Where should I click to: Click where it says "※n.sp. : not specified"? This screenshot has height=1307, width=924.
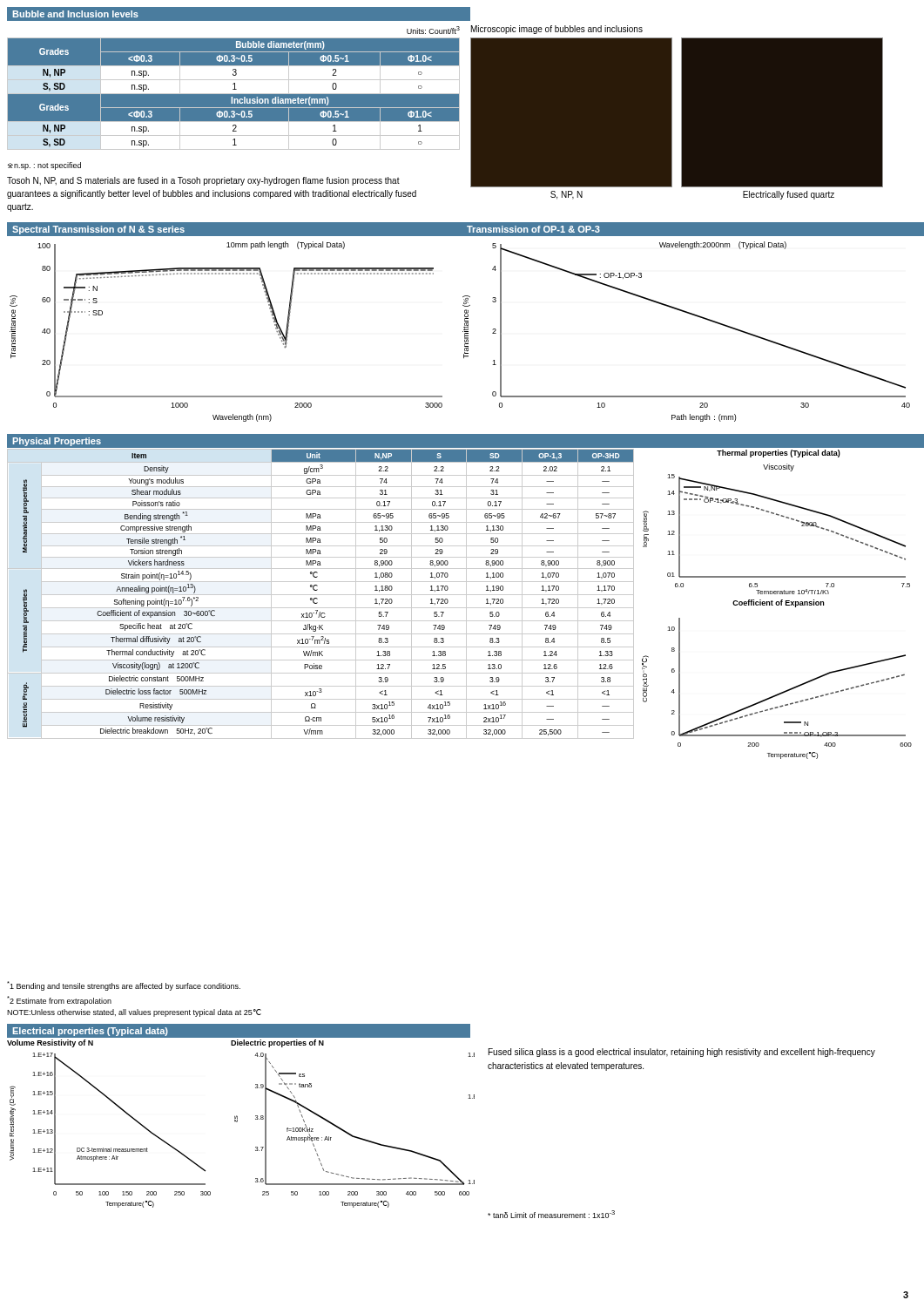pos(44,166)
